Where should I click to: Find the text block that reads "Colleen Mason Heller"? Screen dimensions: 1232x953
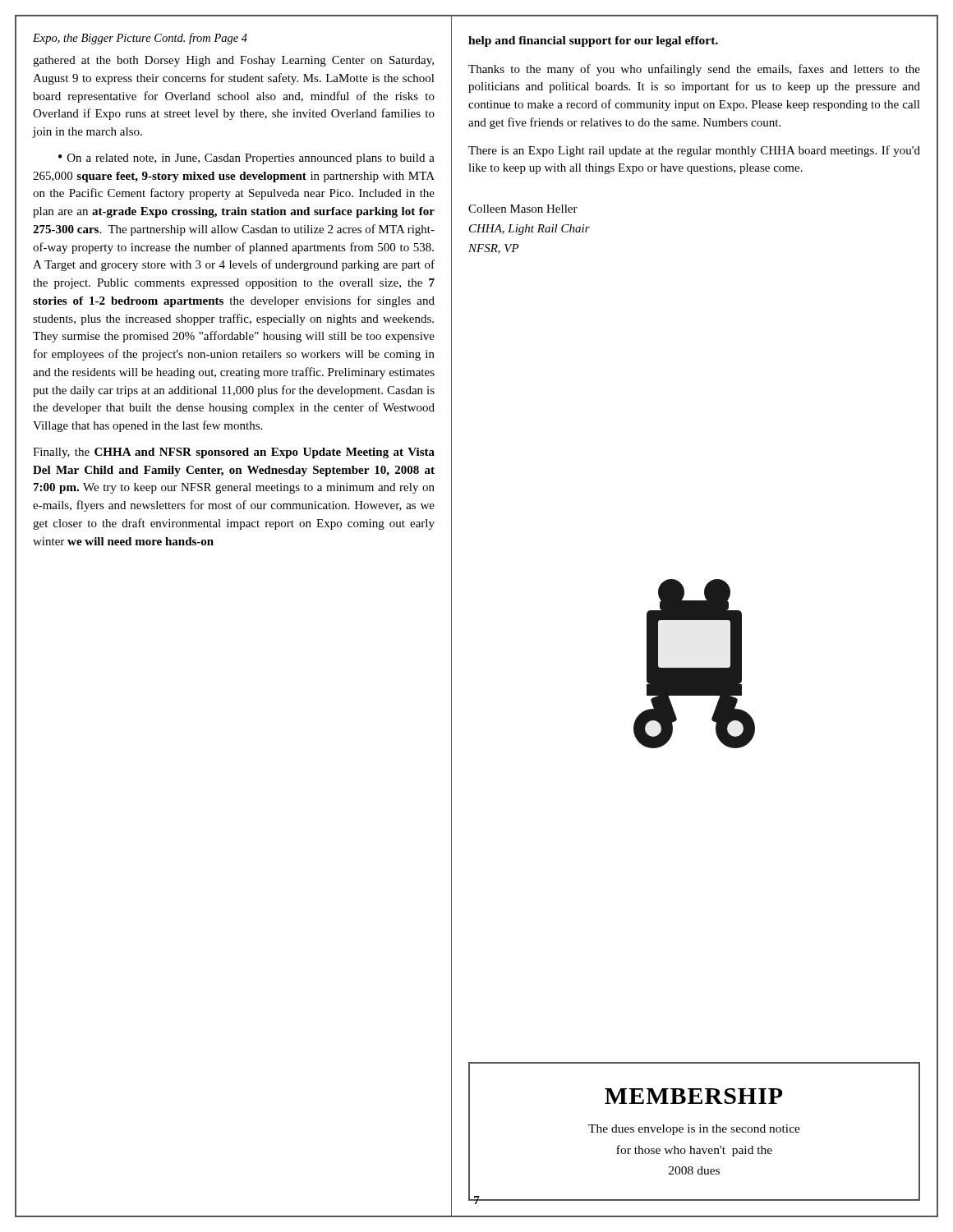point(529,228)
